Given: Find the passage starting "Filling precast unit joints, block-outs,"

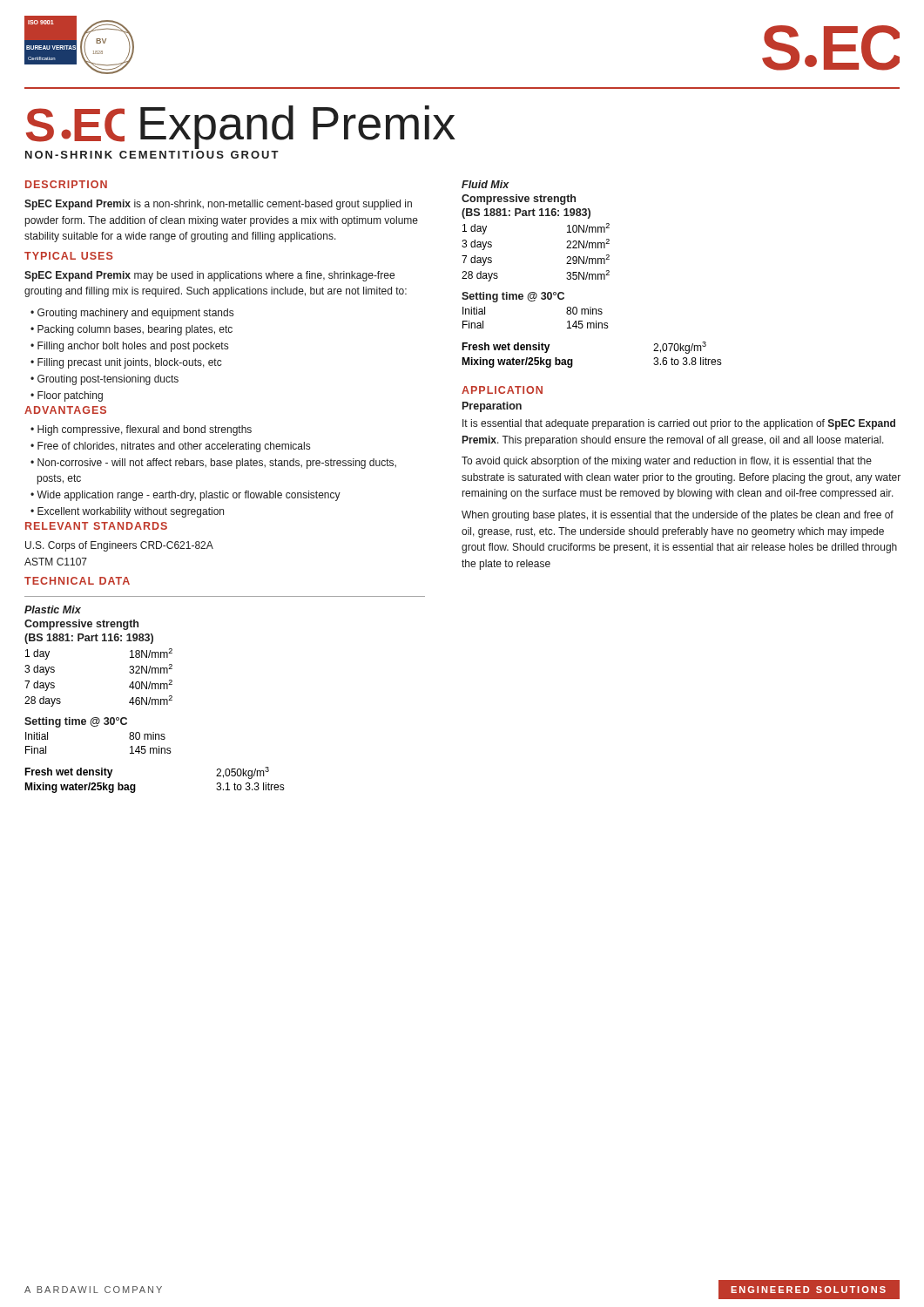Looking at the screenshot, I should (x=225, y=362).
